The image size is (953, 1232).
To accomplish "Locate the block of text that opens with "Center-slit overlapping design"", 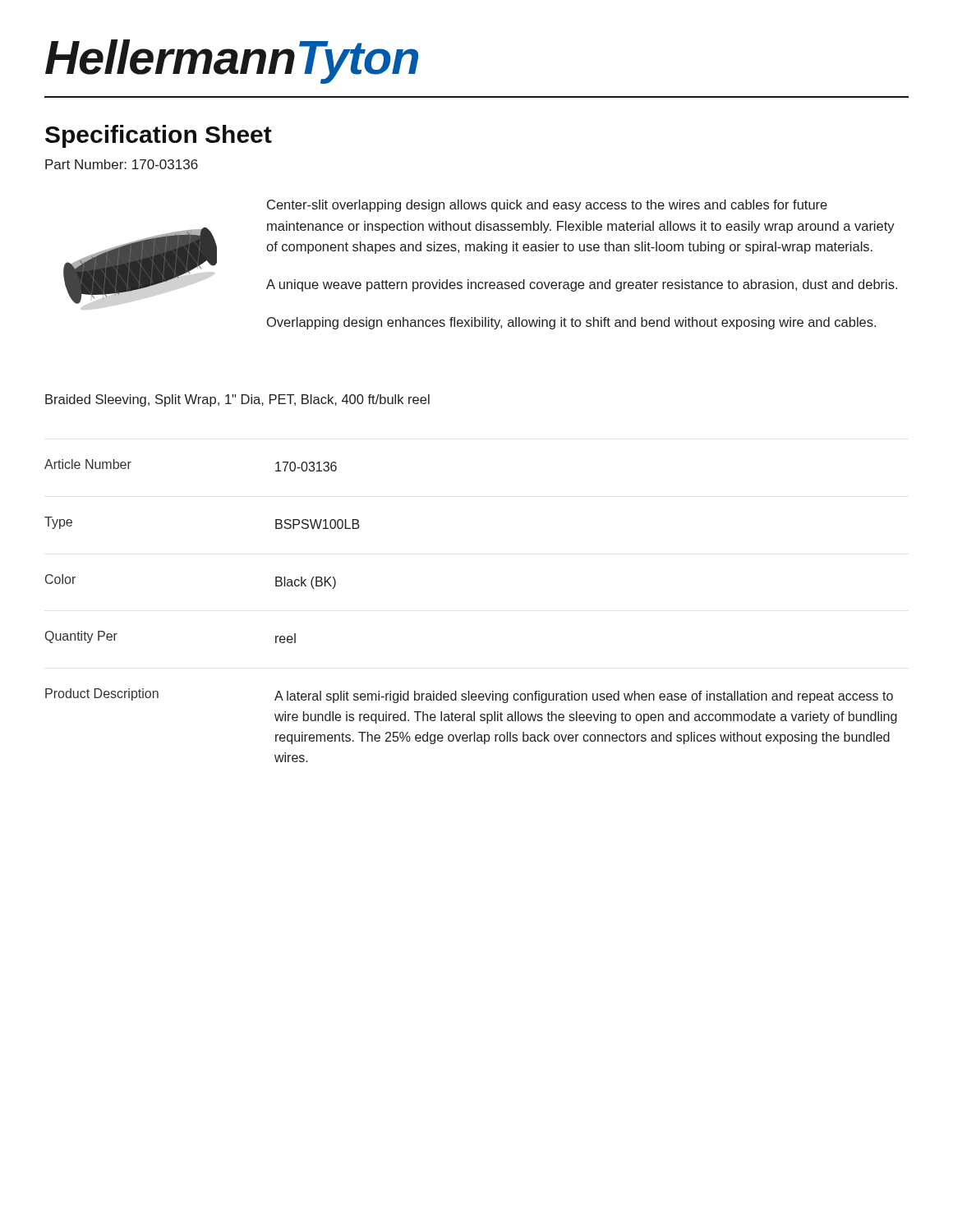I will [580, 226].
